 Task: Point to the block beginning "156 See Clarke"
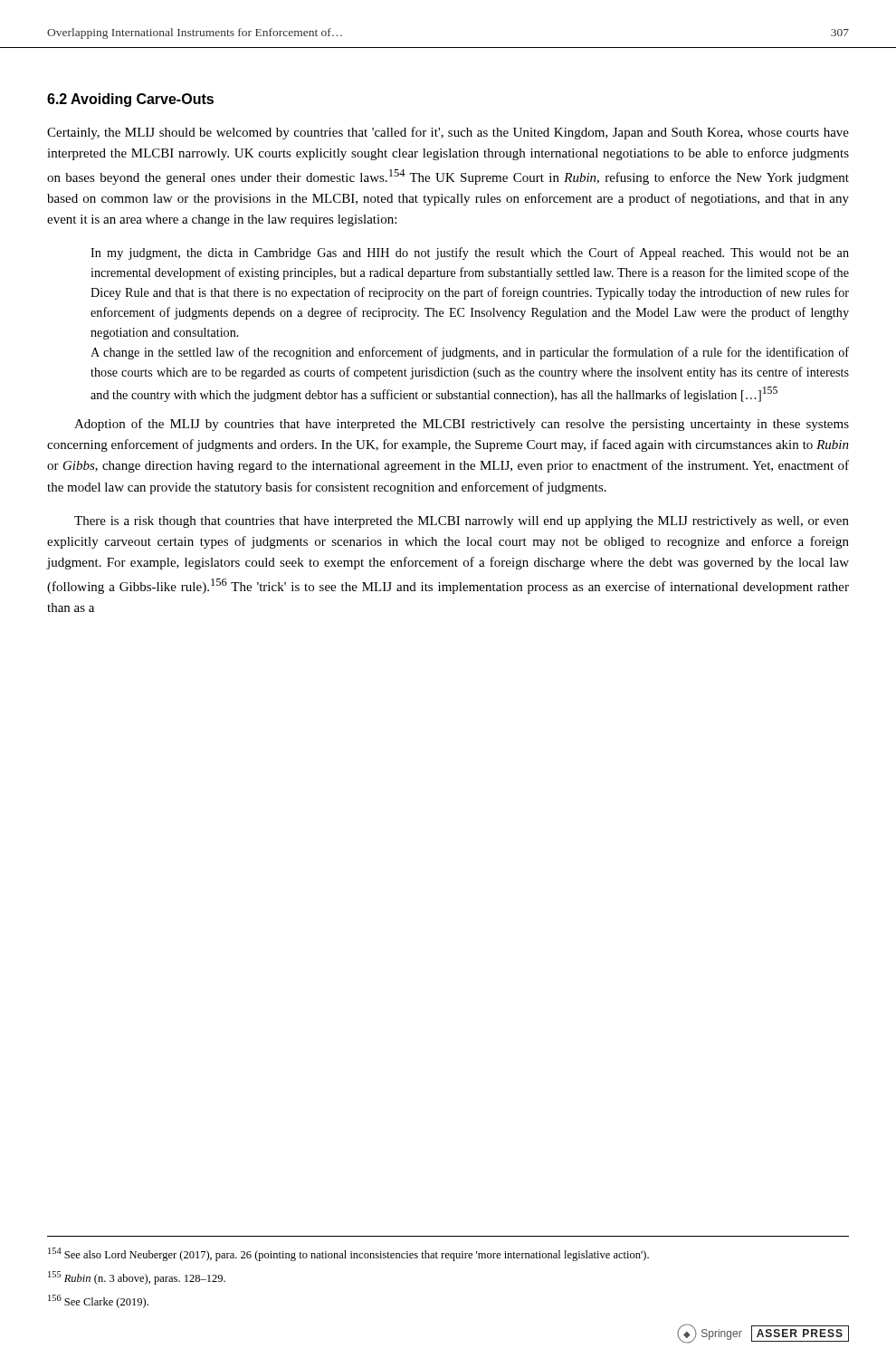coord(98,1301)
